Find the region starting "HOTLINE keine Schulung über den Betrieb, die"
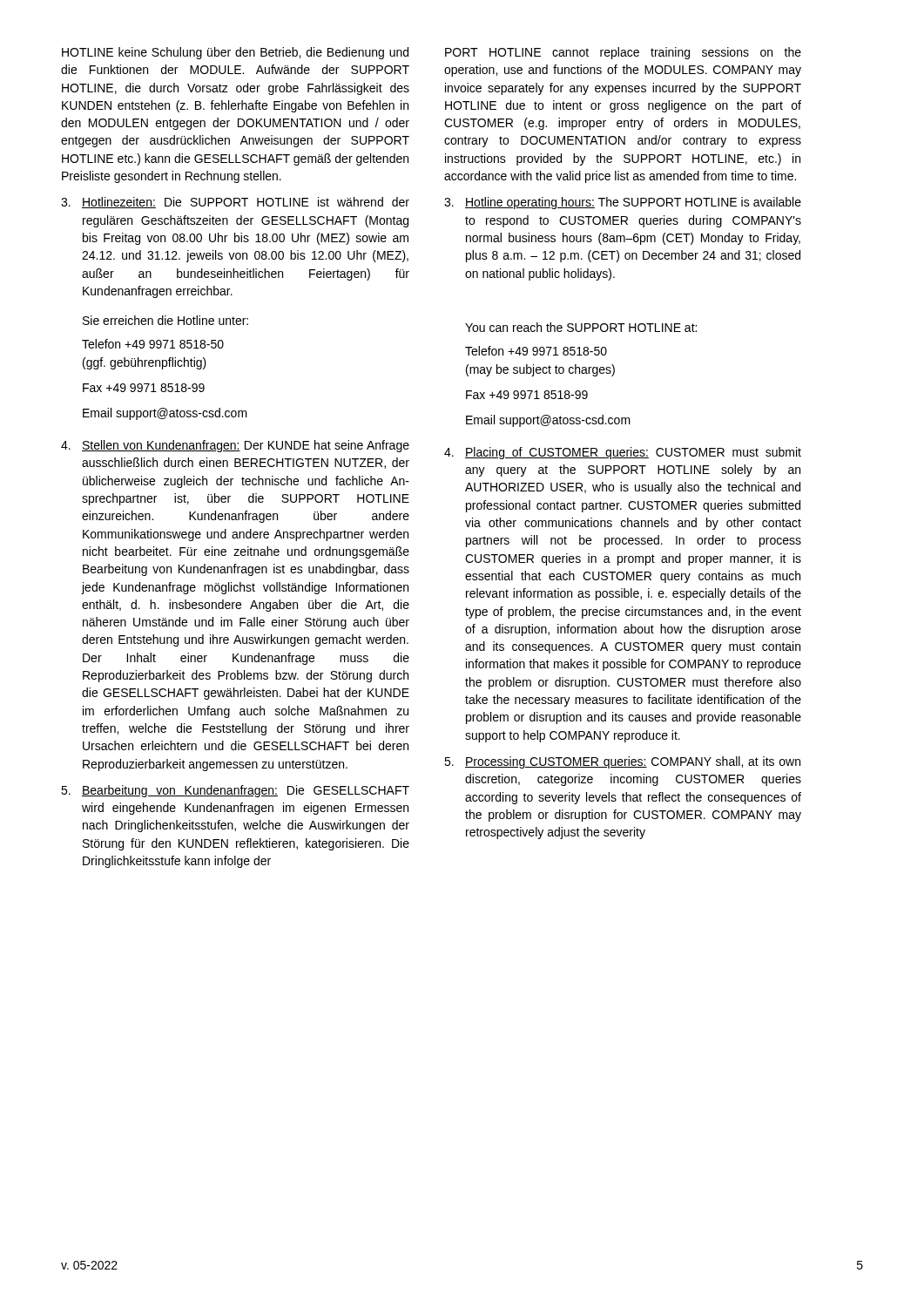Image resolution: width=924 pixels, height=1307 pixels. pos(235,114)
